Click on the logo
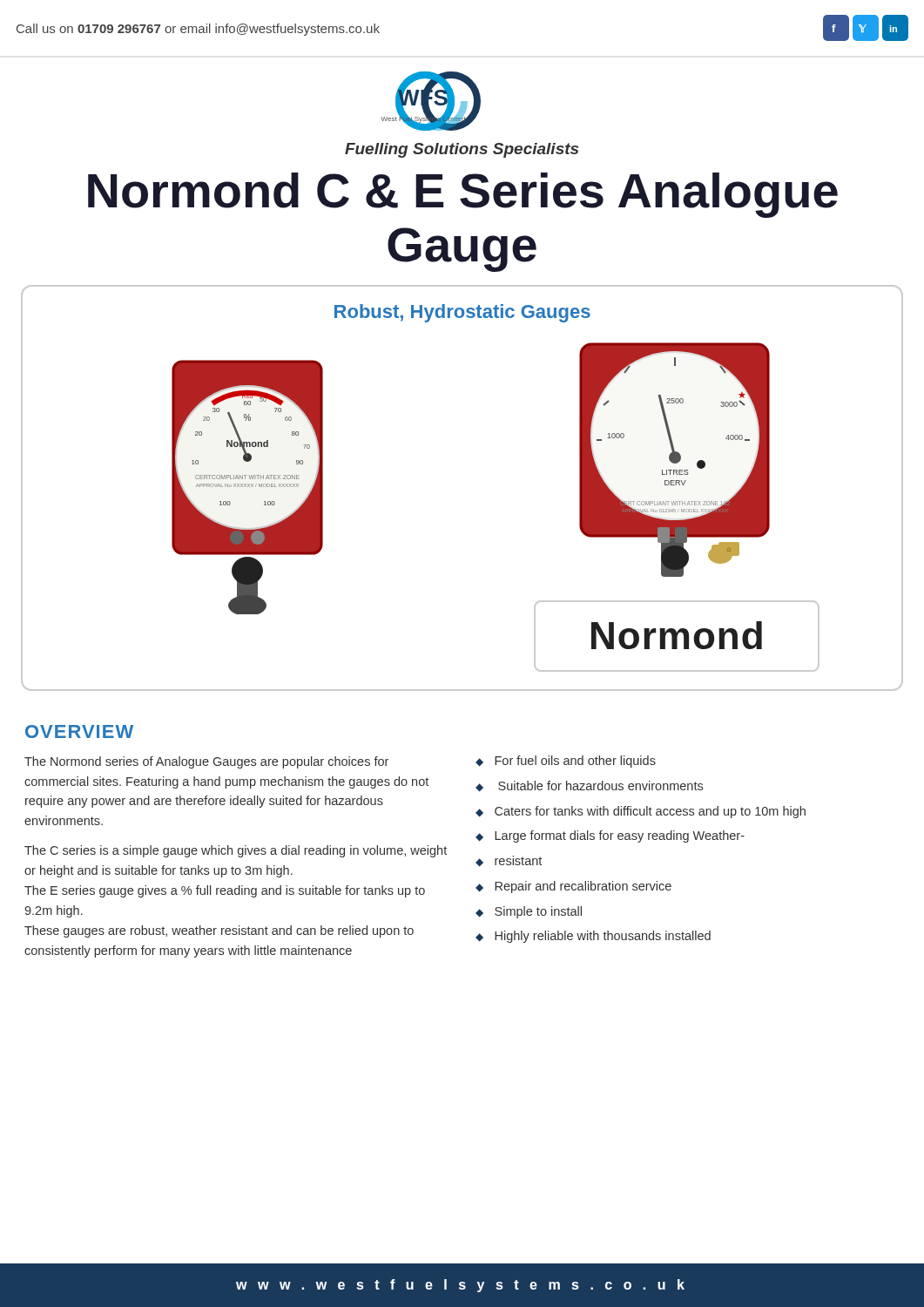Screen dimensions: 1307x924 pos(462,98)
